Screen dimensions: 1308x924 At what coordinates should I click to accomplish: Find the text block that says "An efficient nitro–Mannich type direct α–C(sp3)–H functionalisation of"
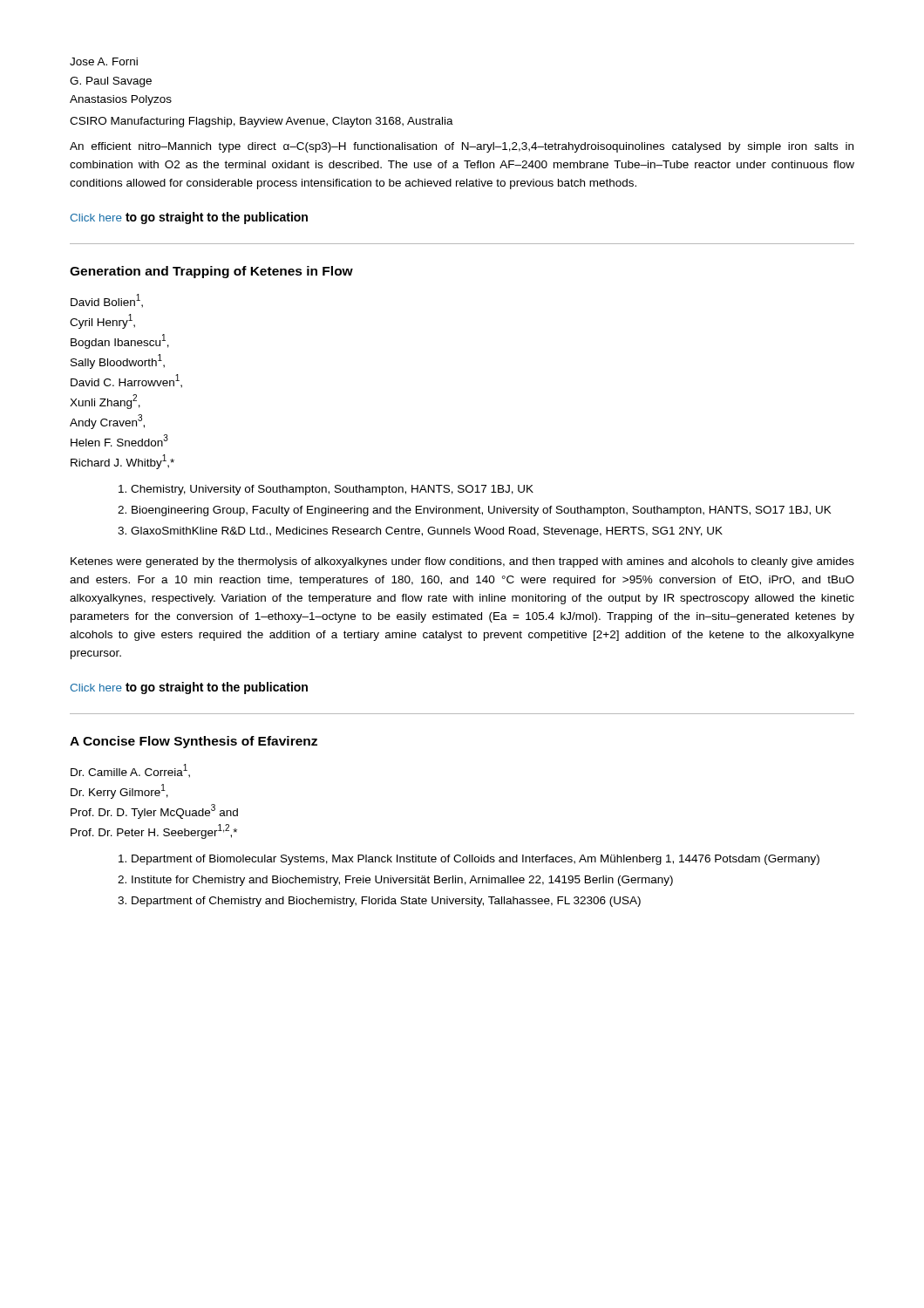point(462,164)
